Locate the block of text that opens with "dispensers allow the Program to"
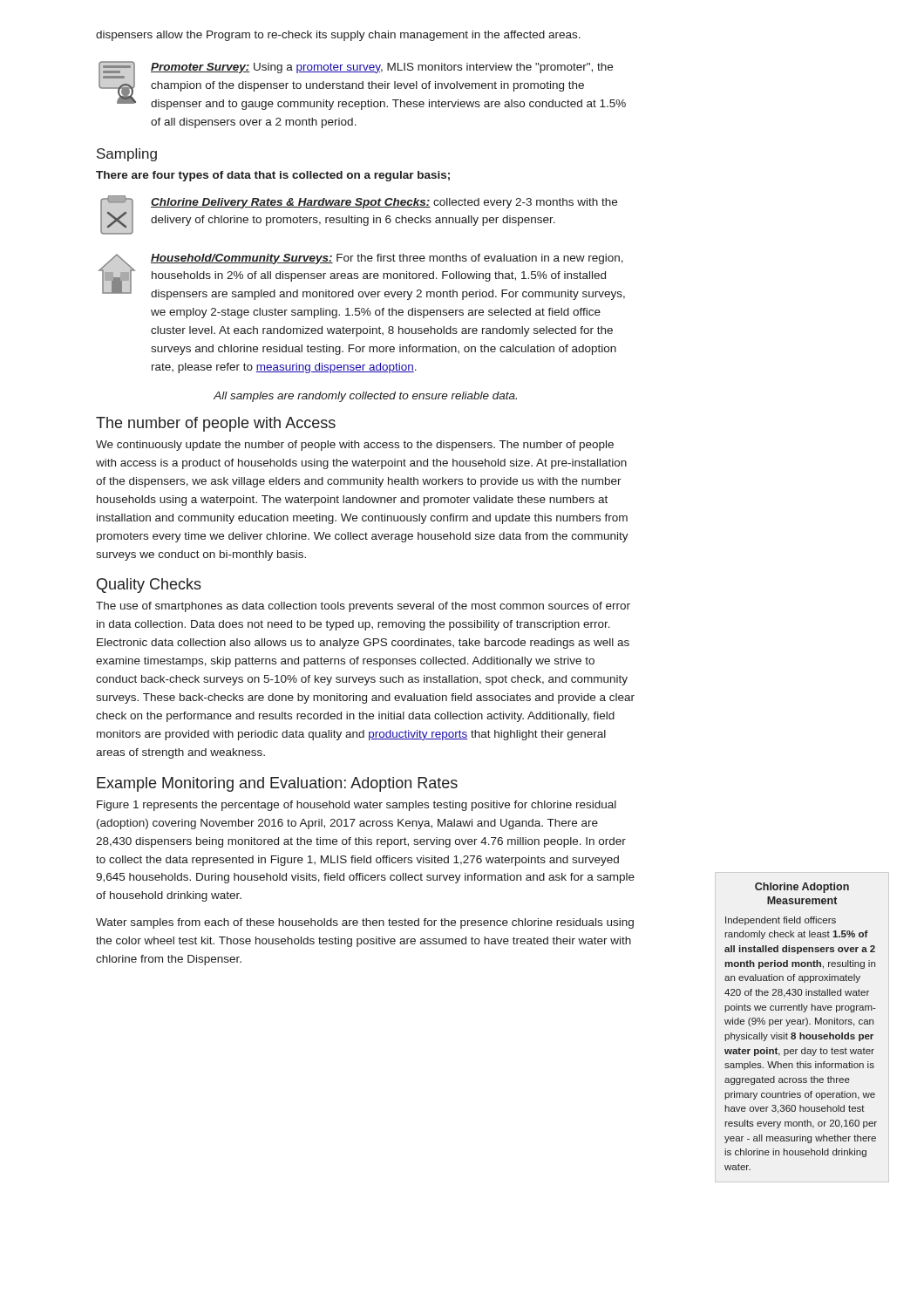The image size is (924, 1308). point(338,34)
